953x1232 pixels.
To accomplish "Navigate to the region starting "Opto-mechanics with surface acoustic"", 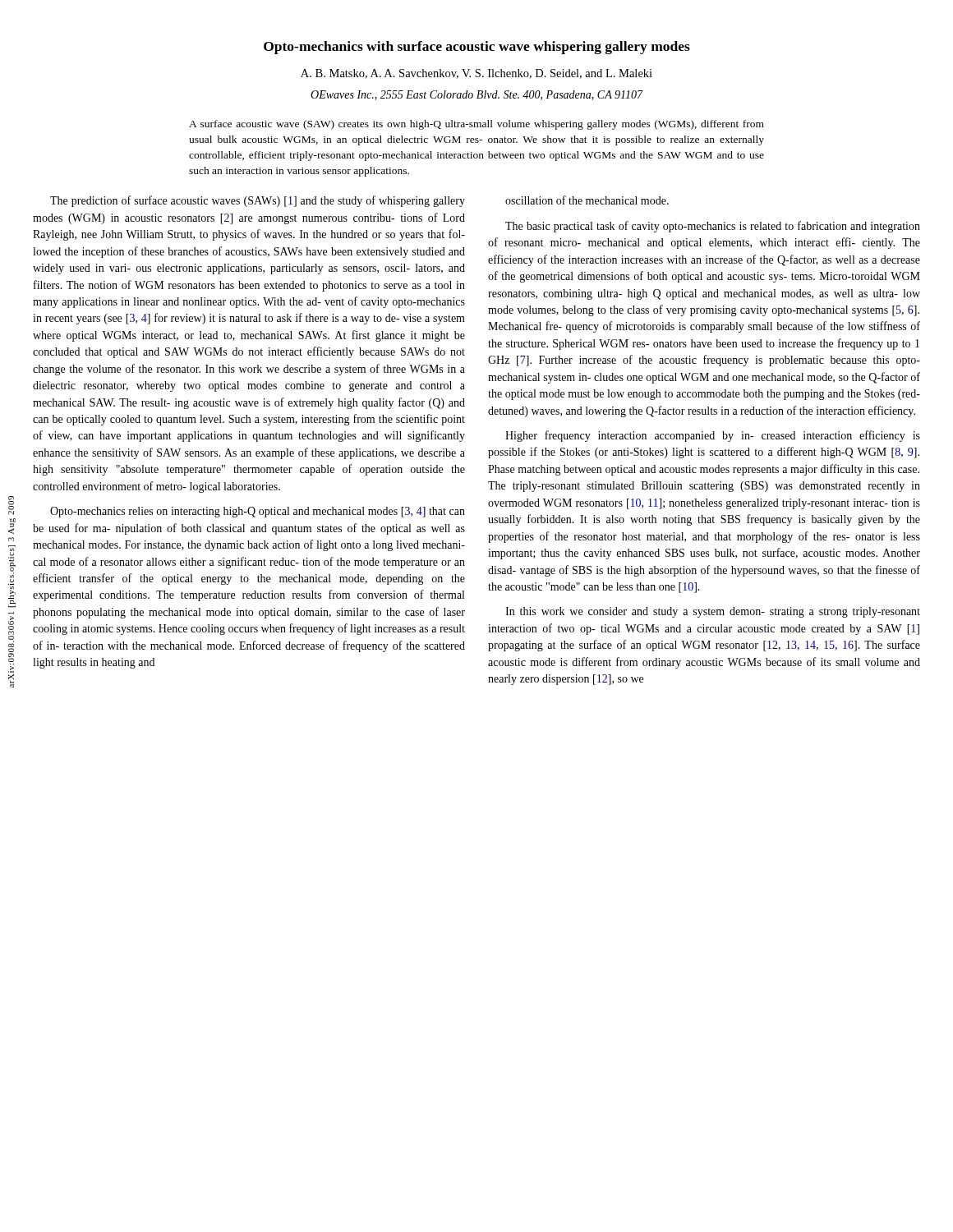I will (x=476, y=46).
